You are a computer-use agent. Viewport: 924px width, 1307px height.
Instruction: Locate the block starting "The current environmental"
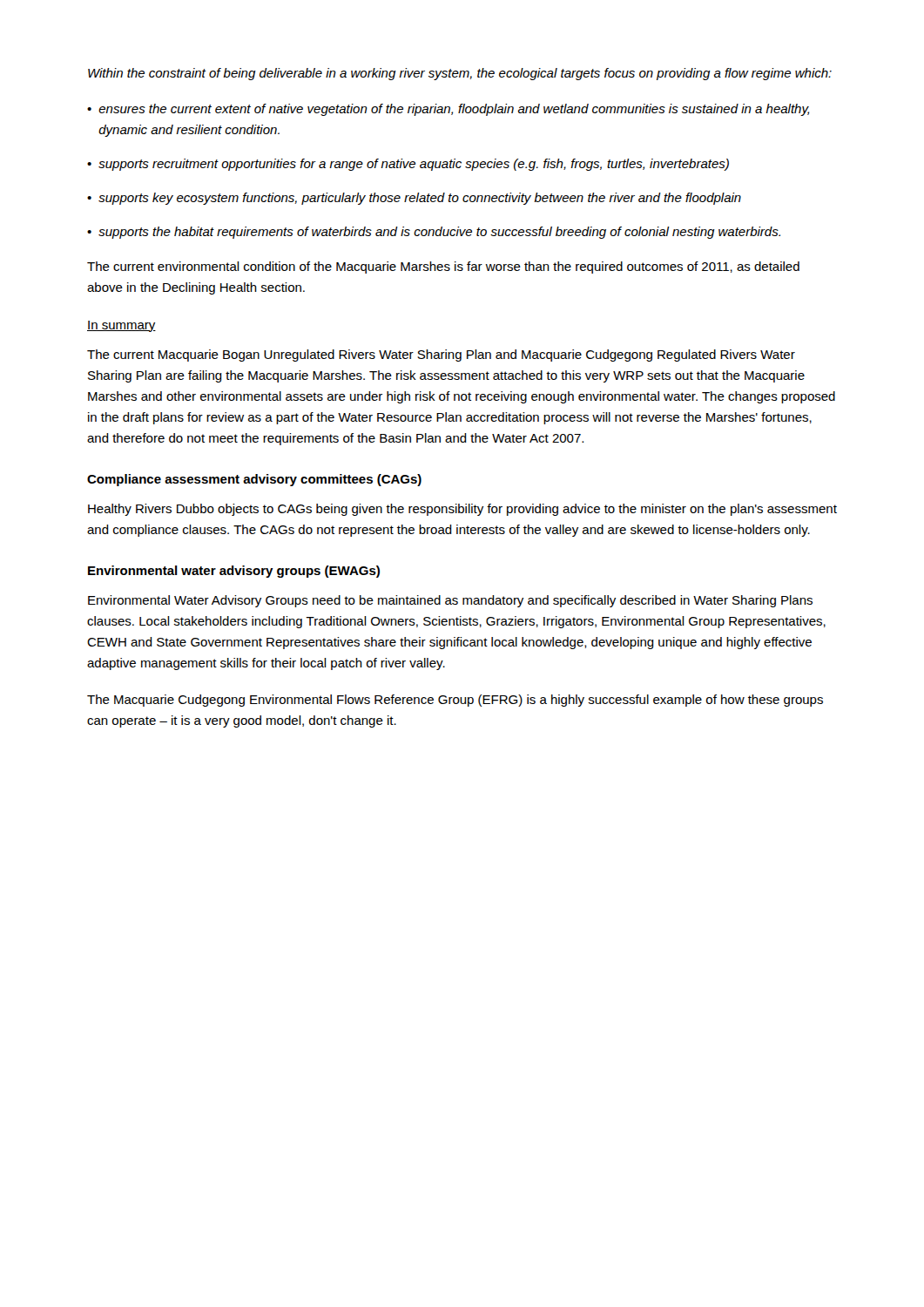(x=444, y=276)
